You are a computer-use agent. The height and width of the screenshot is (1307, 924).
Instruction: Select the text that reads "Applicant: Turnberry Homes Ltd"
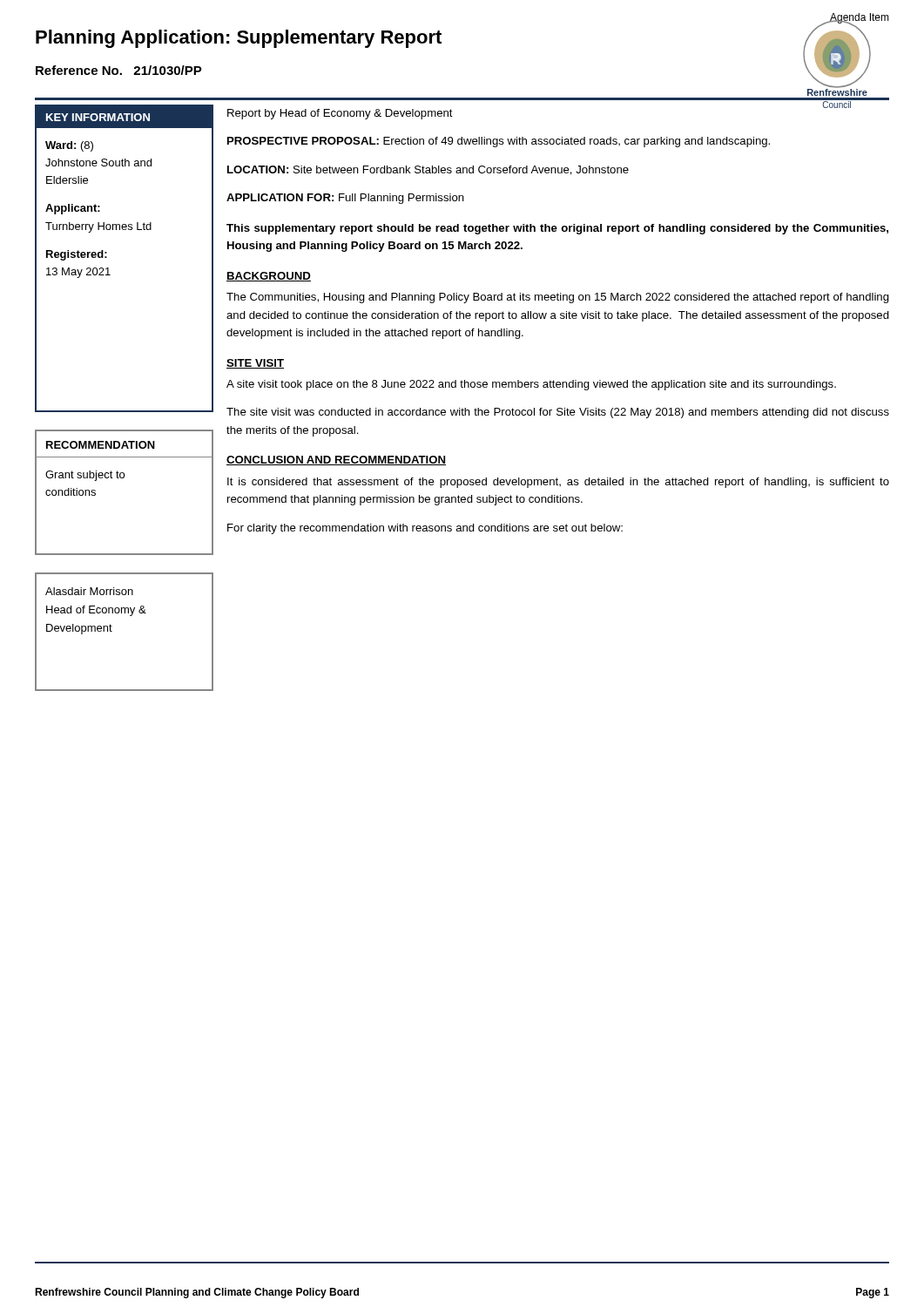99,217
